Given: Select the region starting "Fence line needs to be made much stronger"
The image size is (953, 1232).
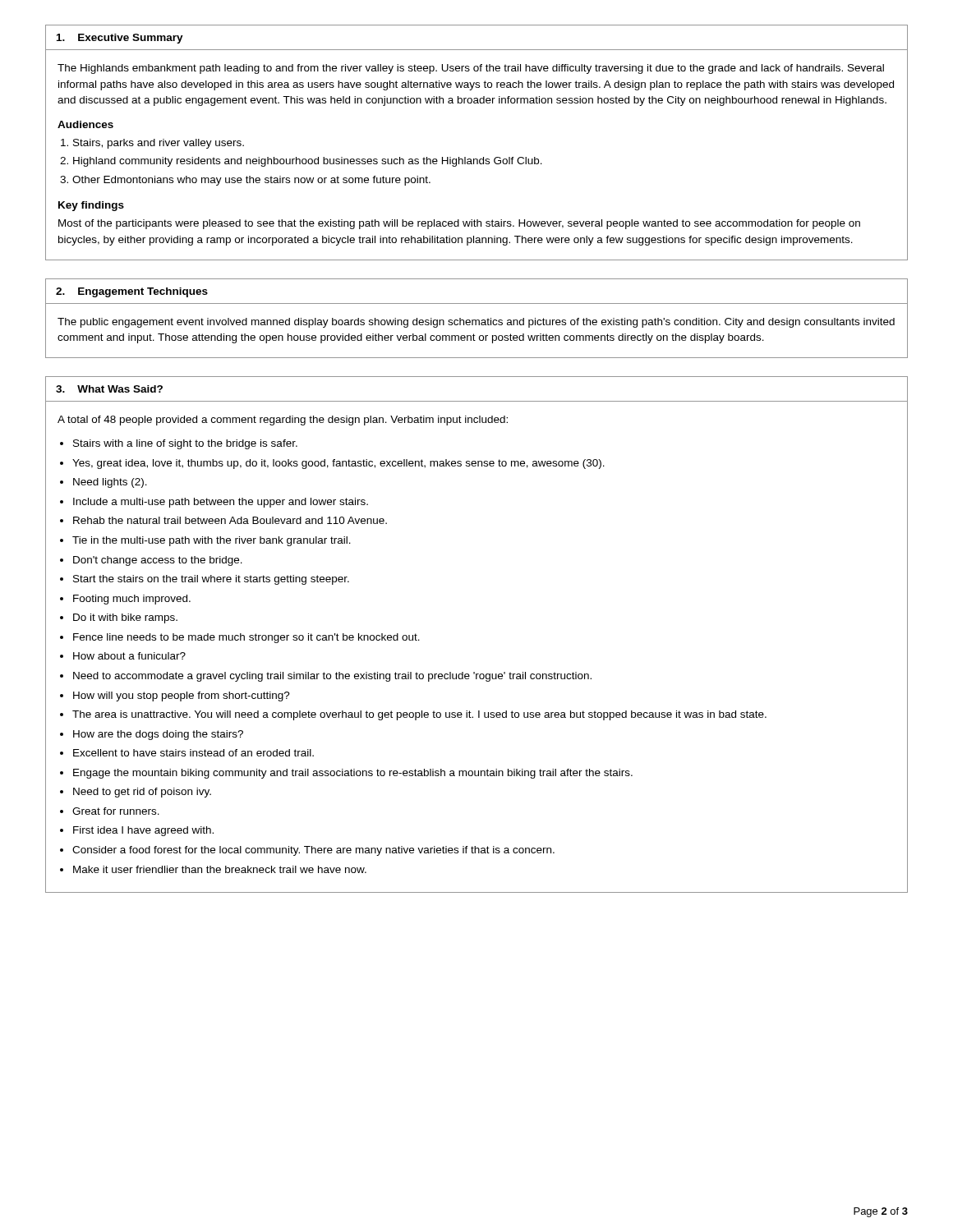Looking at the screenshot, I should click(246, 637).
